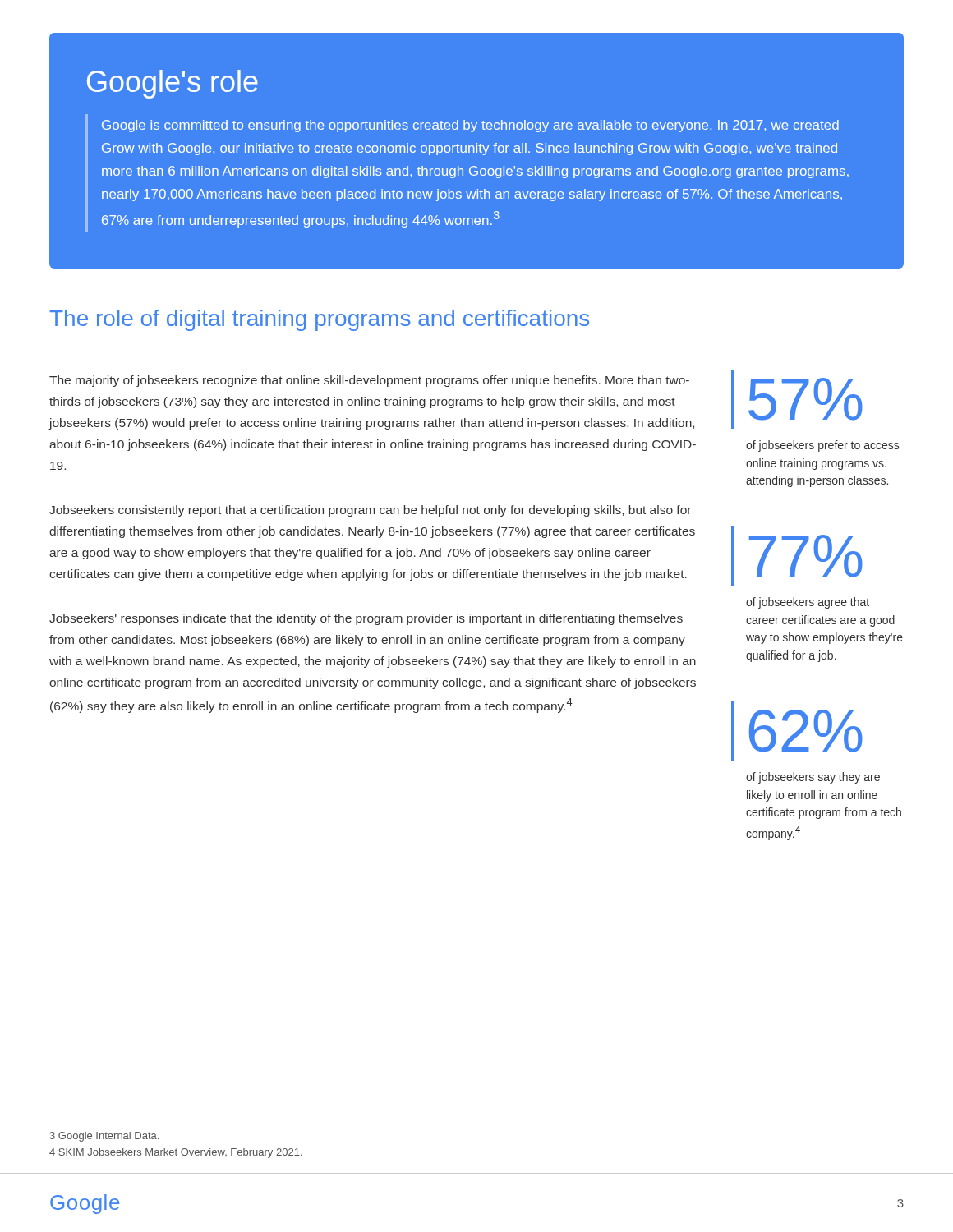
Task: Locate the title with the text "Google's role Google is"
Action: click(x=476, y=148)
